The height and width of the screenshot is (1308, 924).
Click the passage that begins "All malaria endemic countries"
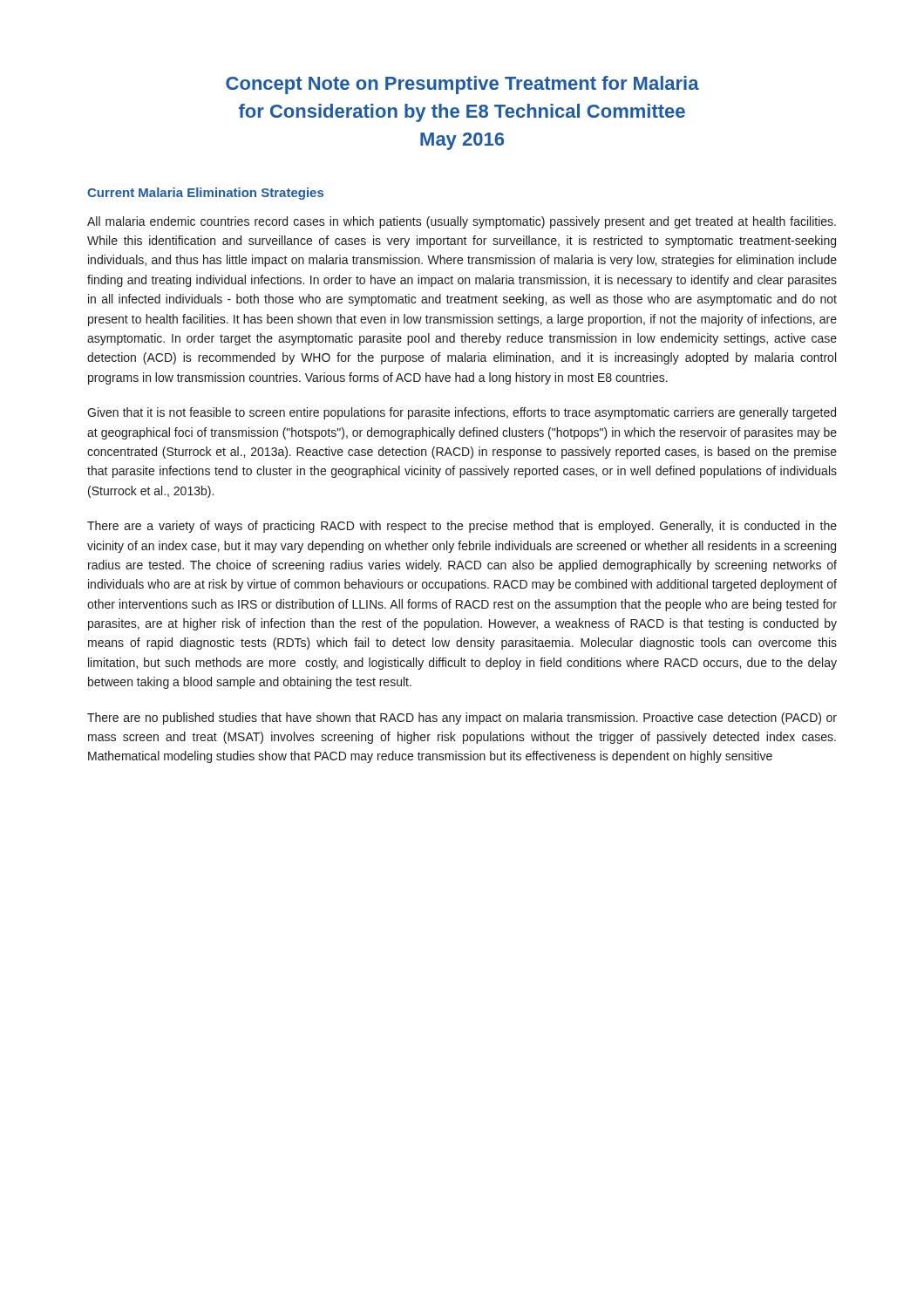coord(462,299)
